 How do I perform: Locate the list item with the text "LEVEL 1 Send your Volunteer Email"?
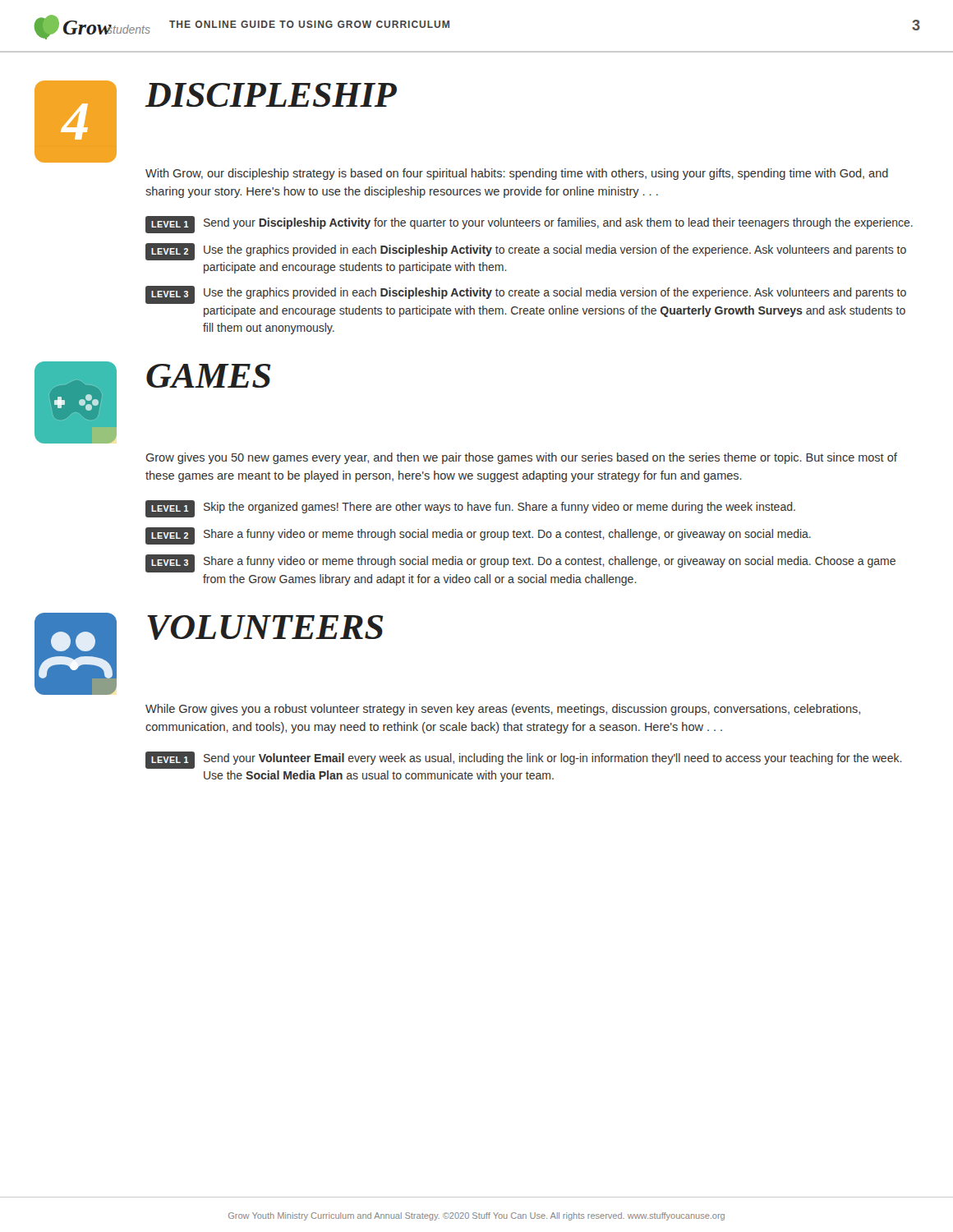532,767
